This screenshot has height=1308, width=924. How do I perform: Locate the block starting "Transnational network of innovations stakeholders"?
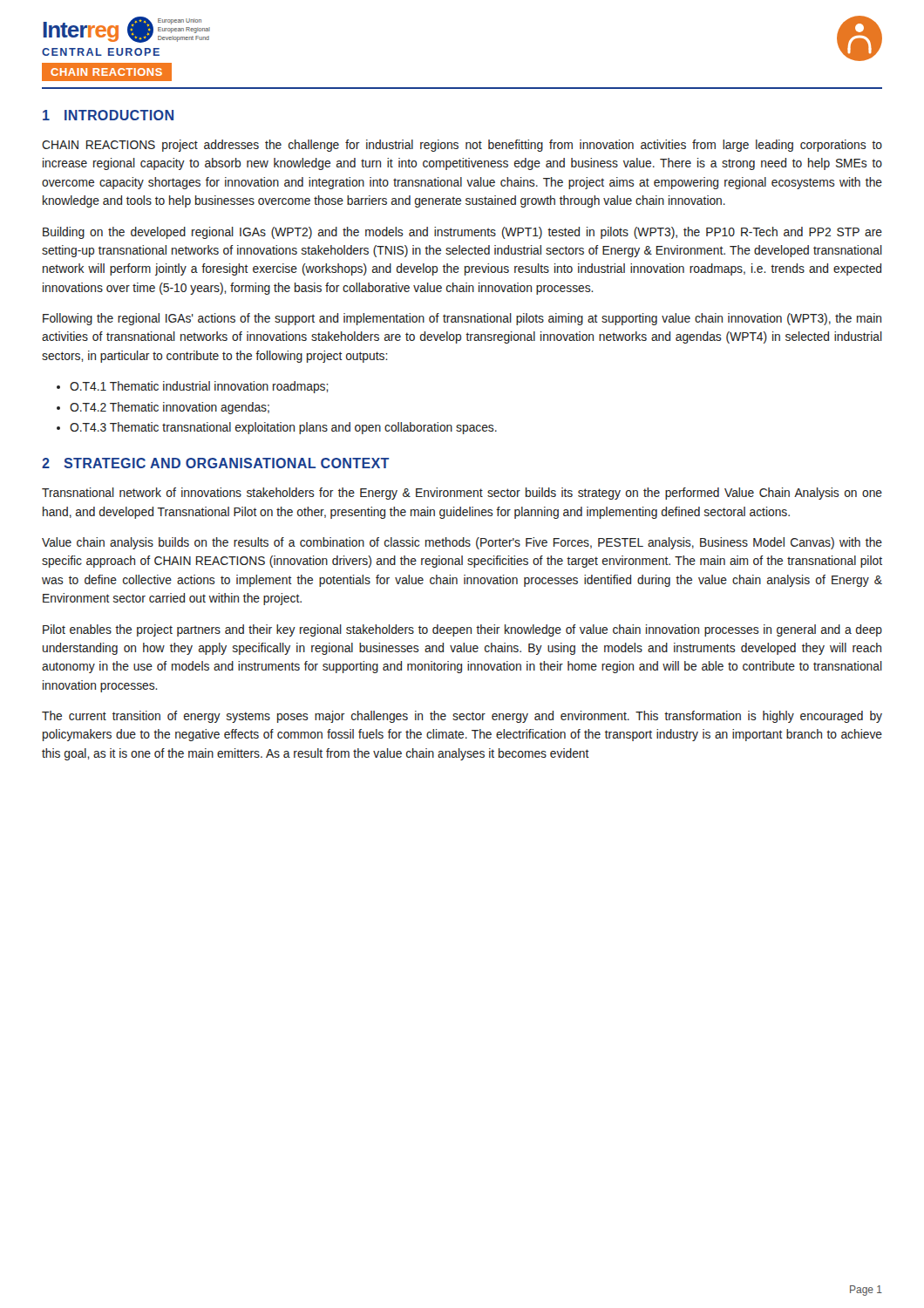(x=462, y=503)
